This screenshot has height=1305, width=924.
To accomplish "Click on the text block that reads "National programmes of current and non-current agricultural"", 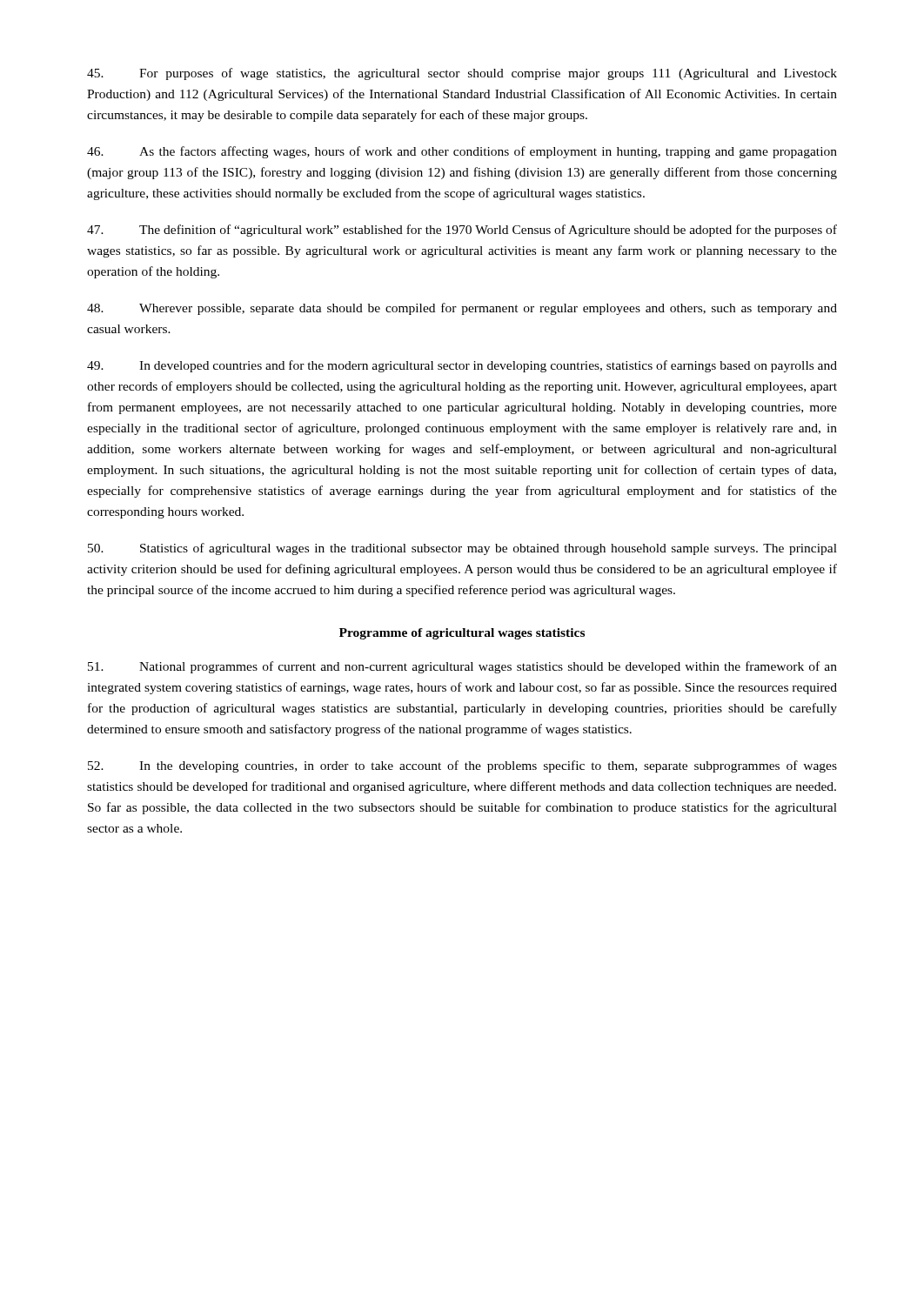I will [x=462, y=696].
